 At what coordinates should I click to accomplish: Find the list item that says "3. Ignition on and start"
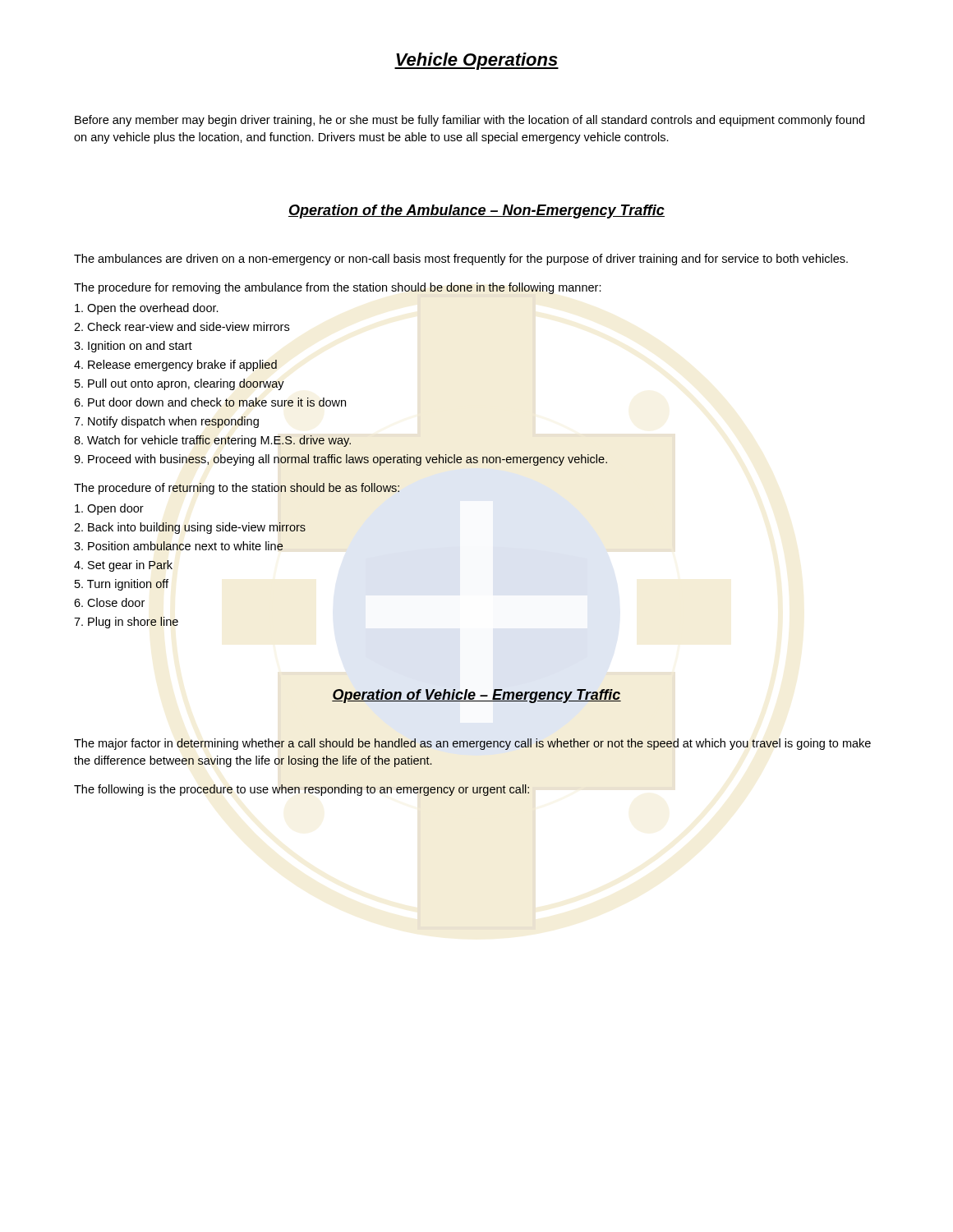click(x=133, y=346)
